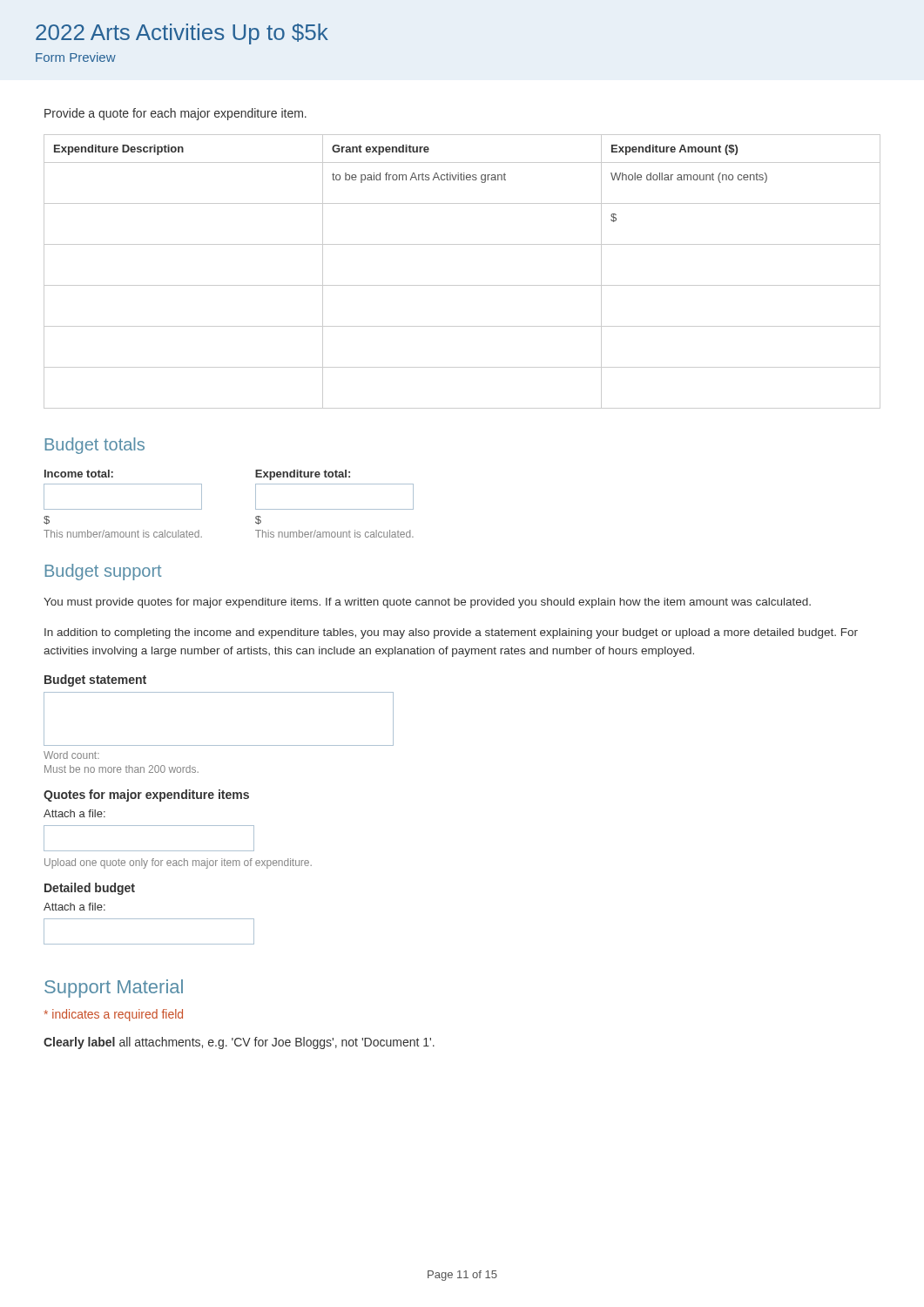Click on the table containing "Grant expenditure"
The width and height of the screenshot is (924, 1307).
pyautogui.click(x=462, y=271)
